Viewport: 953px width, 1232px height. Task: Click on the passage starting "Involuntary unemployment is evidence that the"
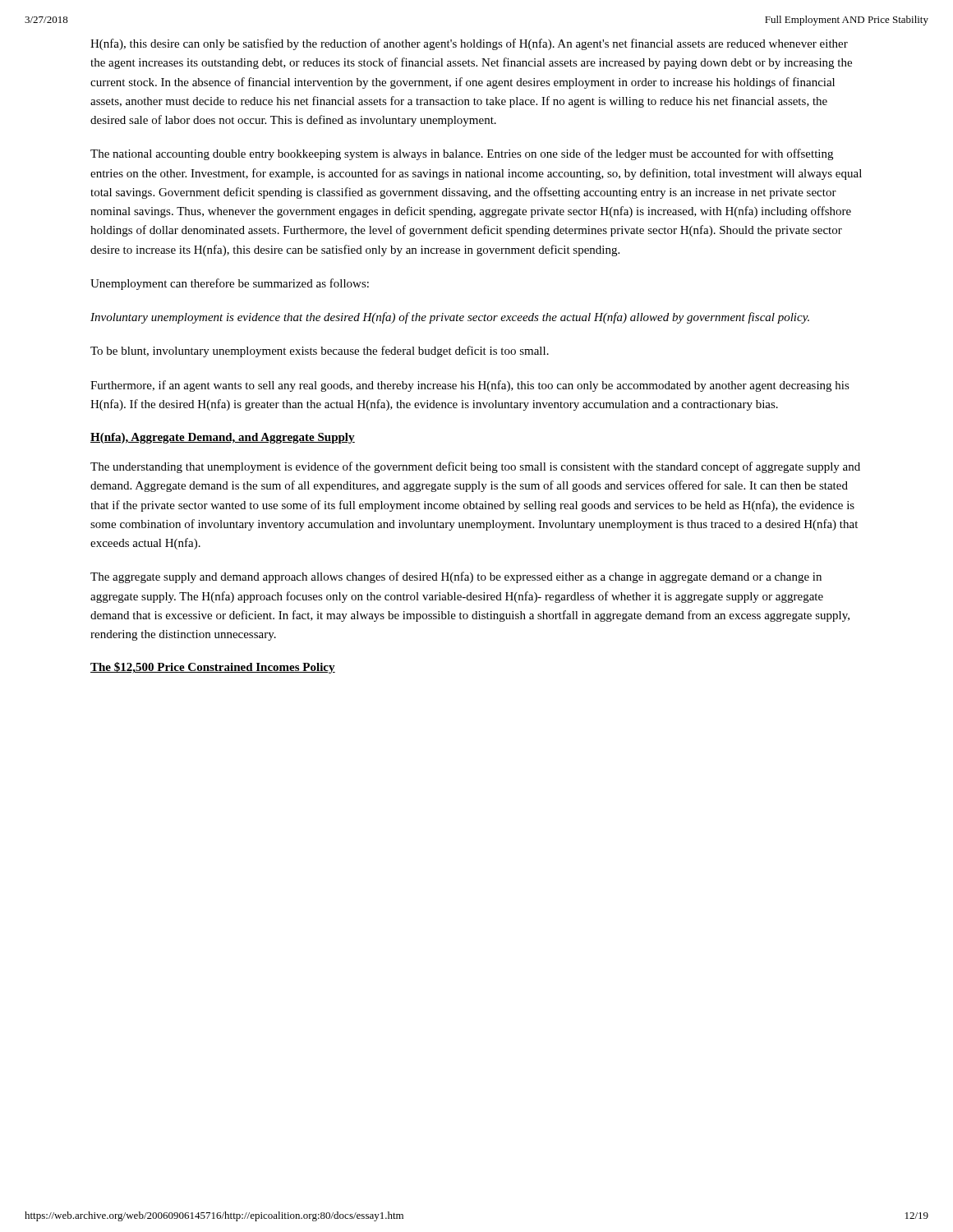coord(450,317)
